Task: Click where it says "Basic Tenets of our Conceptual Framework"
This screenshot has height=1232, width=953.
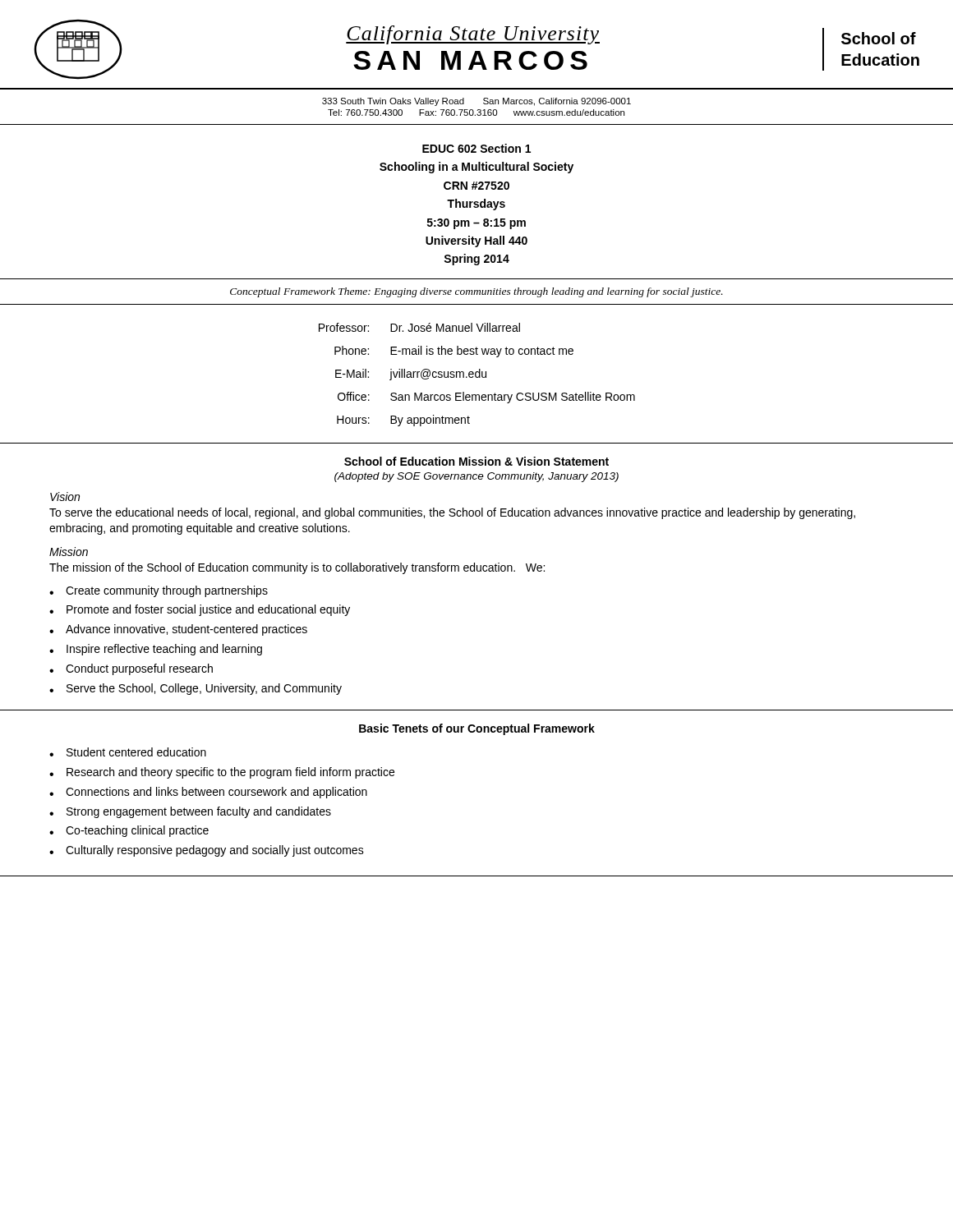Action: 476,729
